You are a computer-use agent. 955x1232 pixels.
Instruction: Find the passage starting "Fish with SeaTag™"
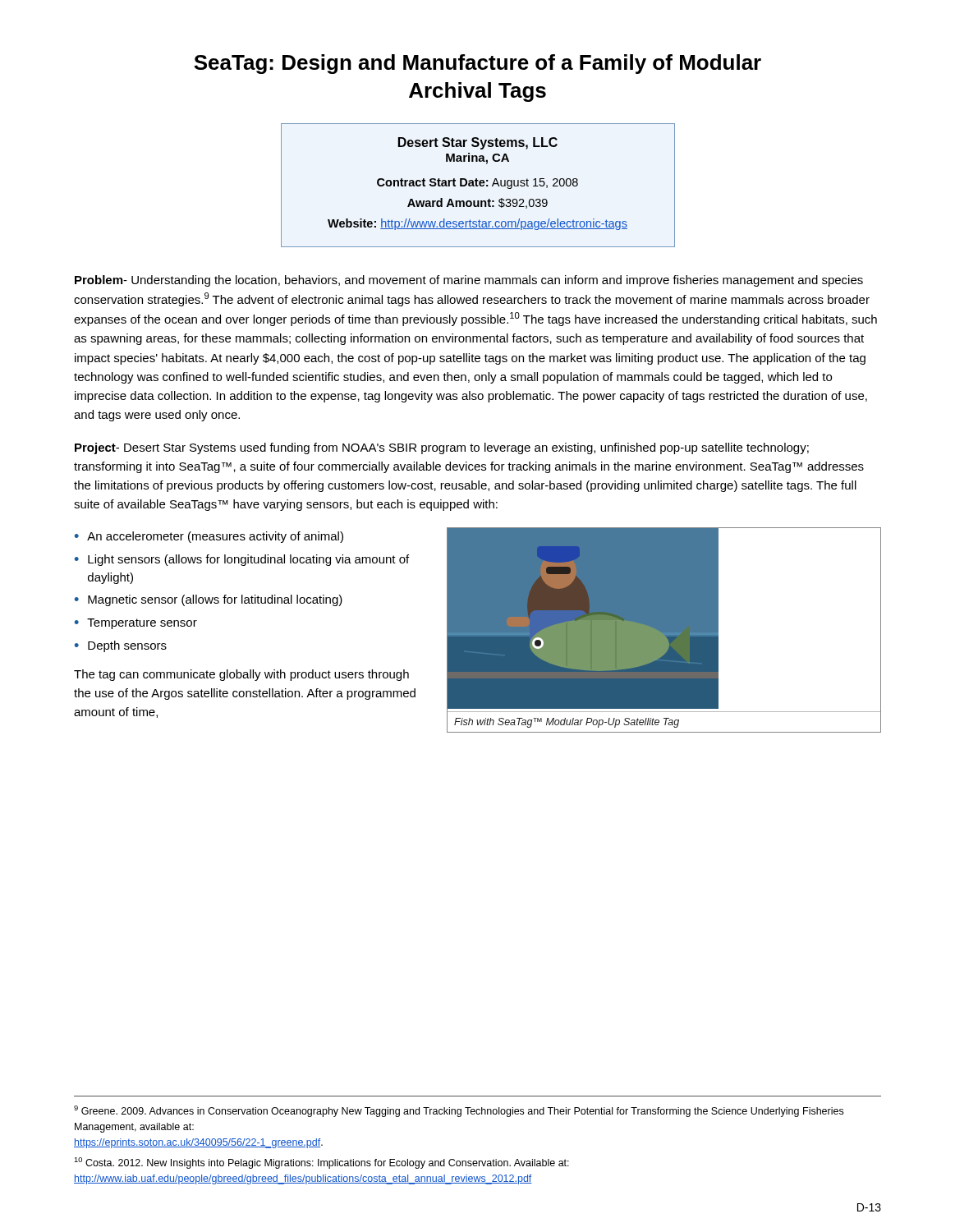point(567,722)
